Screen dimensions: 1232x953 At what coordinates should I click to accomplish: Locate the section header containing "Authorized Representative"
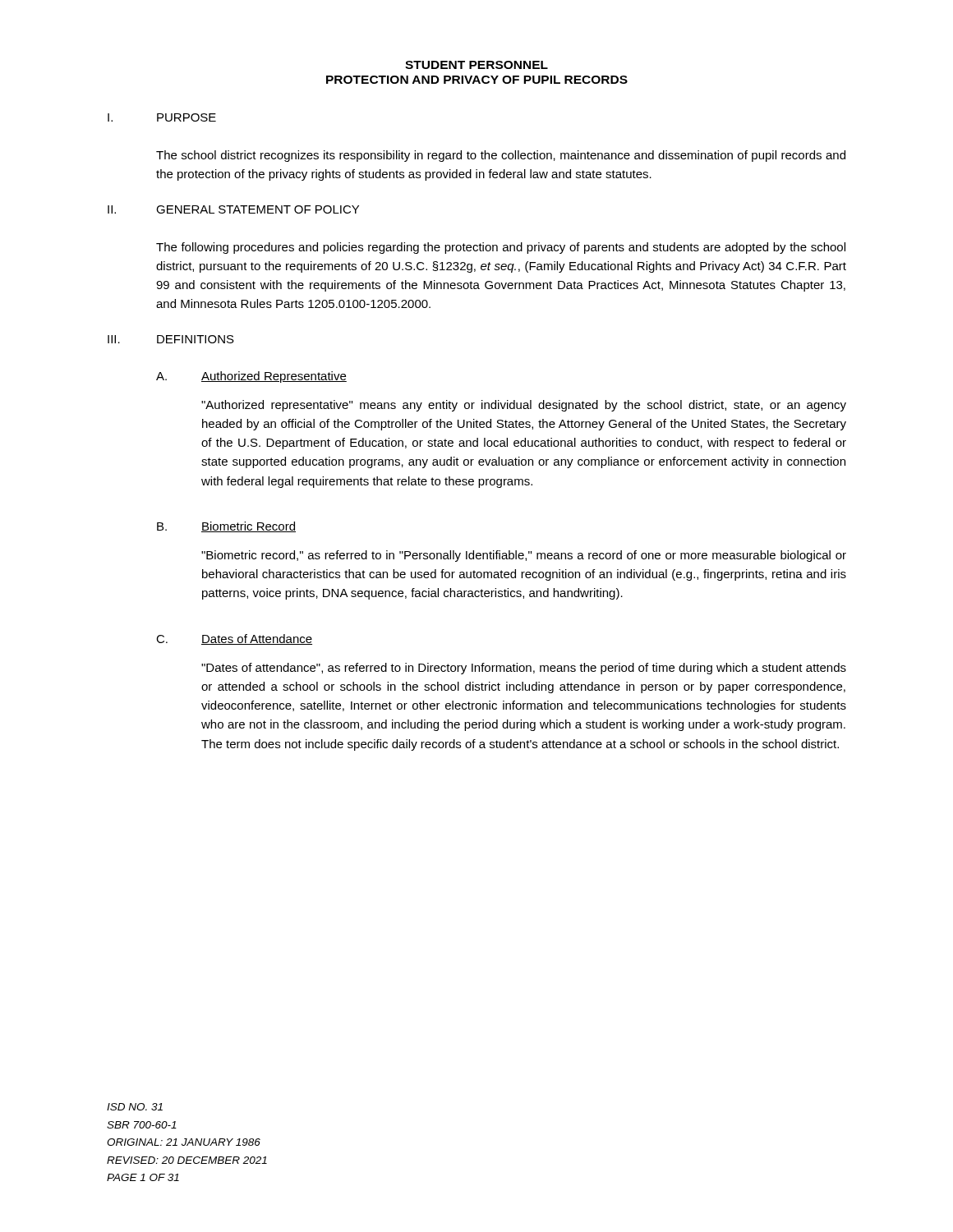[274, 377]
